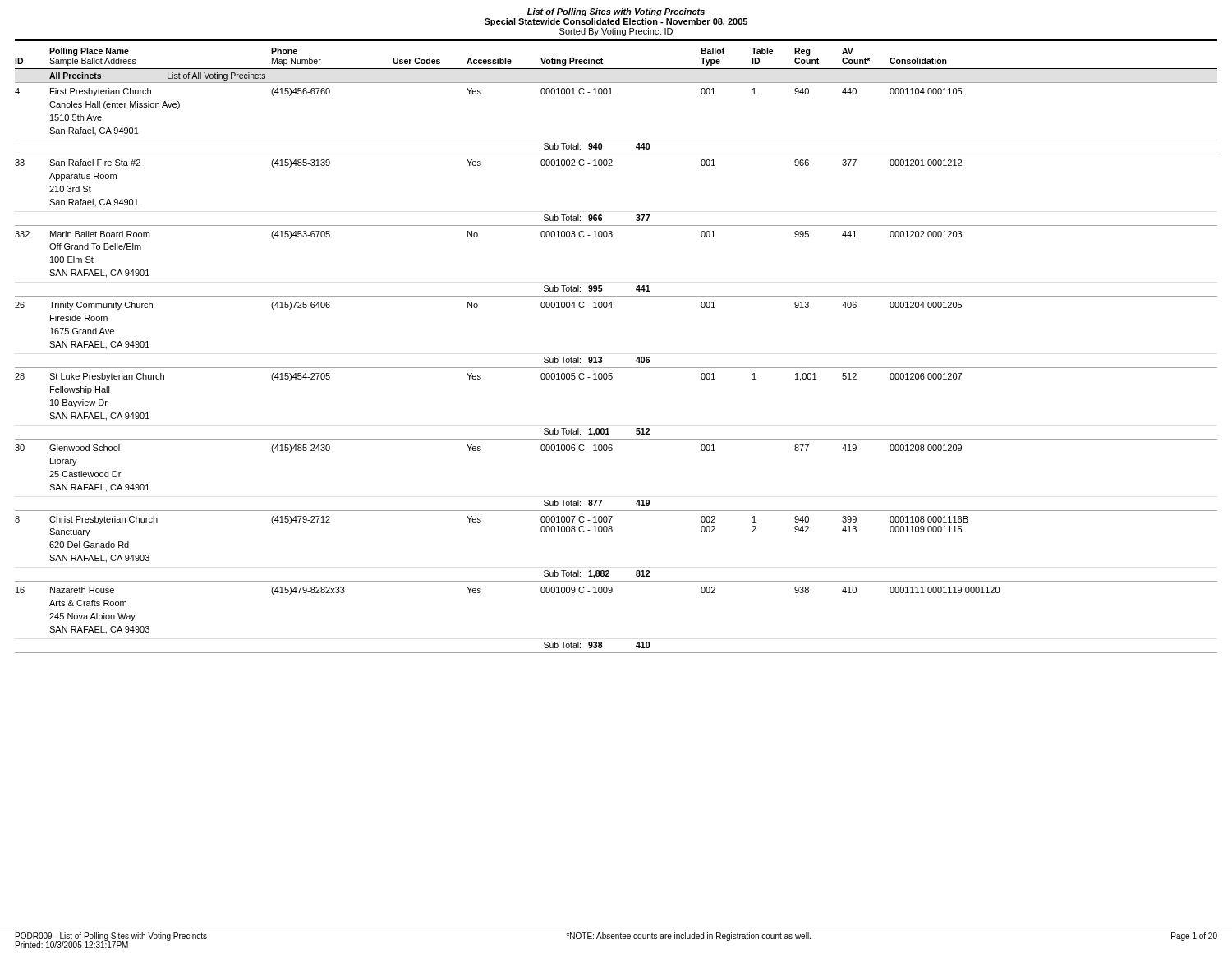Locate a table
Screen dimensions: 953x1232
(x=616, y=361)
